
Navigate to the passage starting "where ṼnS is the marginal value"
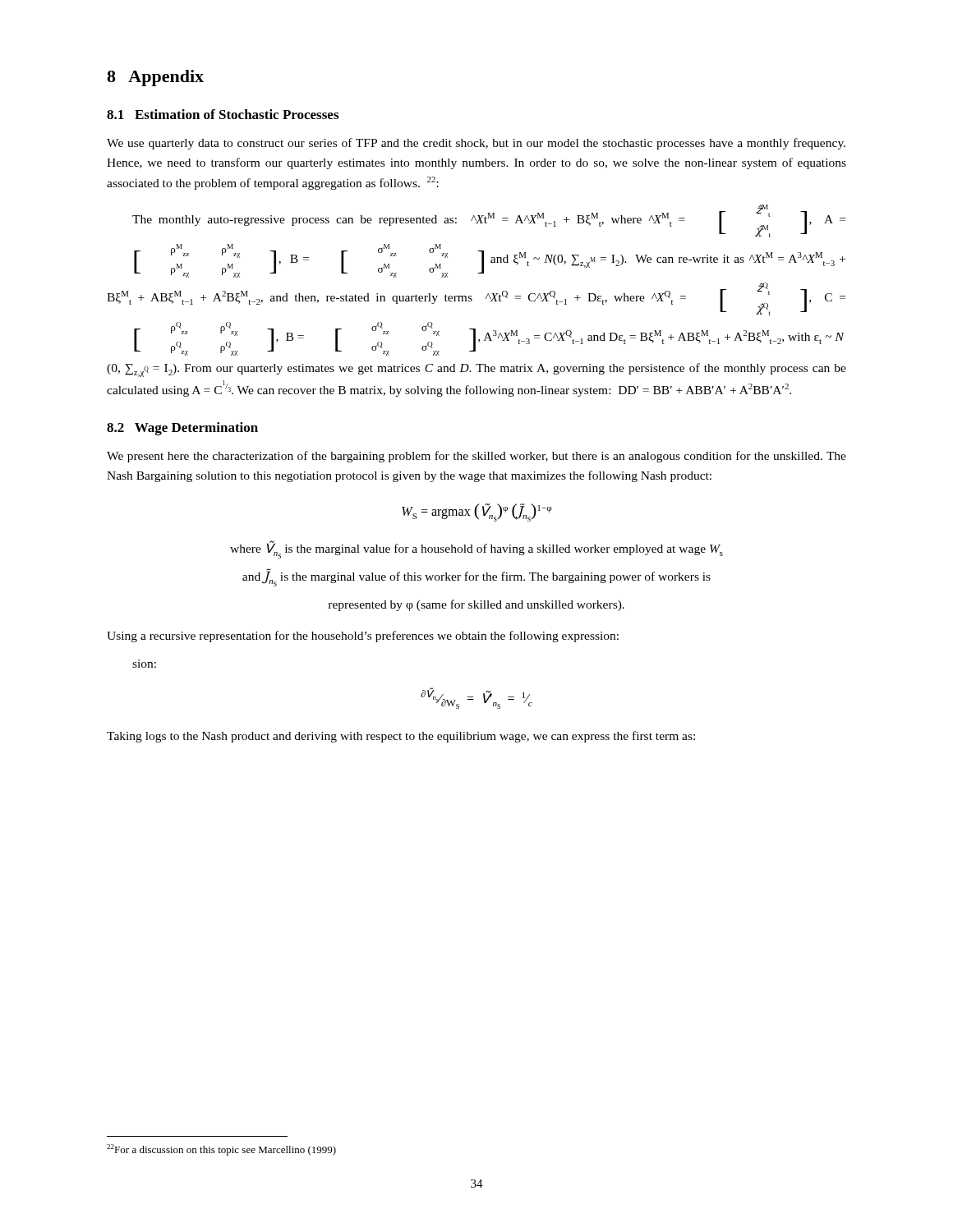tap(476, 576)
